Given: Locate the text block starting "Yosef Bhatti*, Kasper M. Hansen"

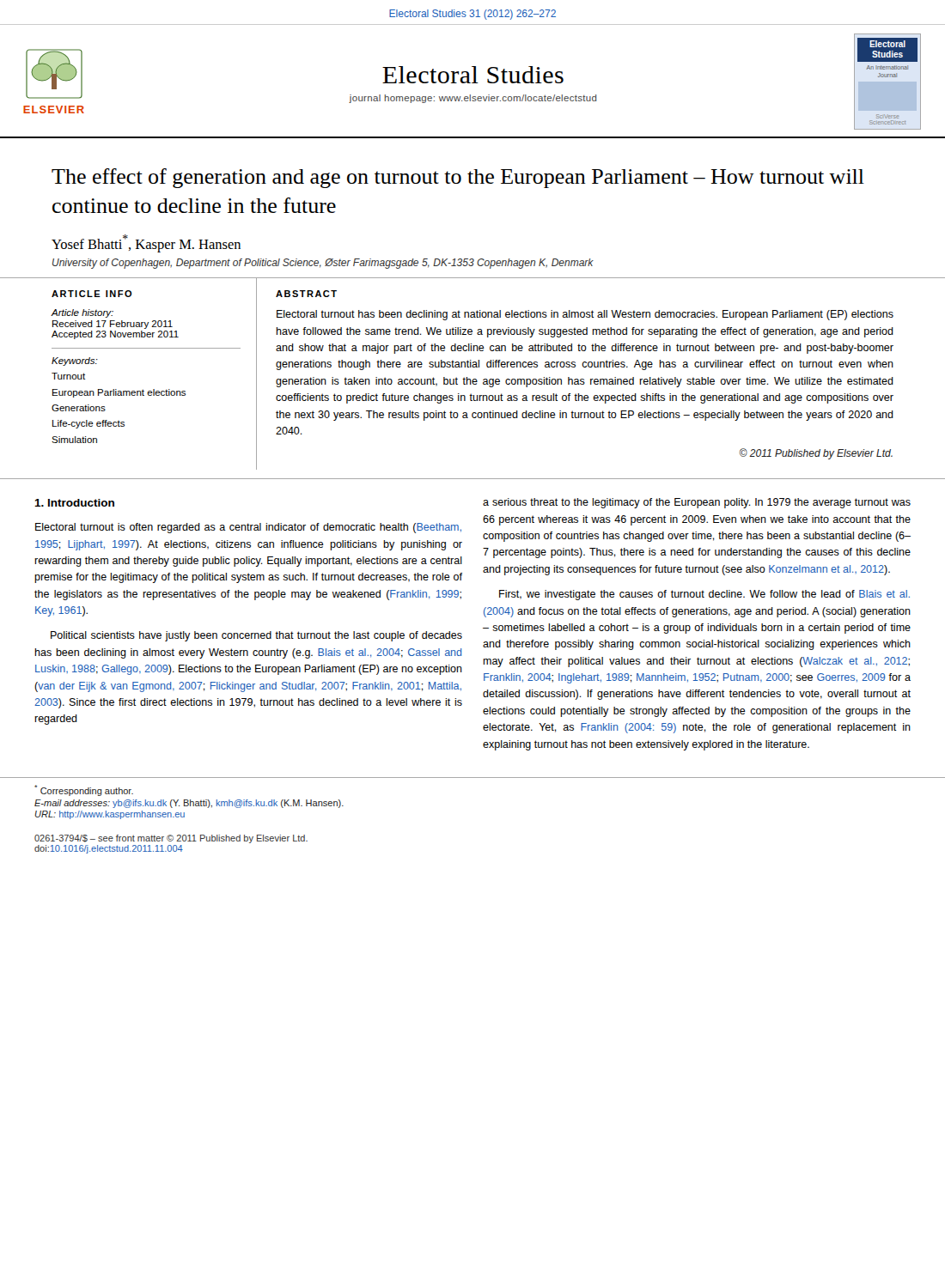Looking at the screenshot, I should coord(146,242).
